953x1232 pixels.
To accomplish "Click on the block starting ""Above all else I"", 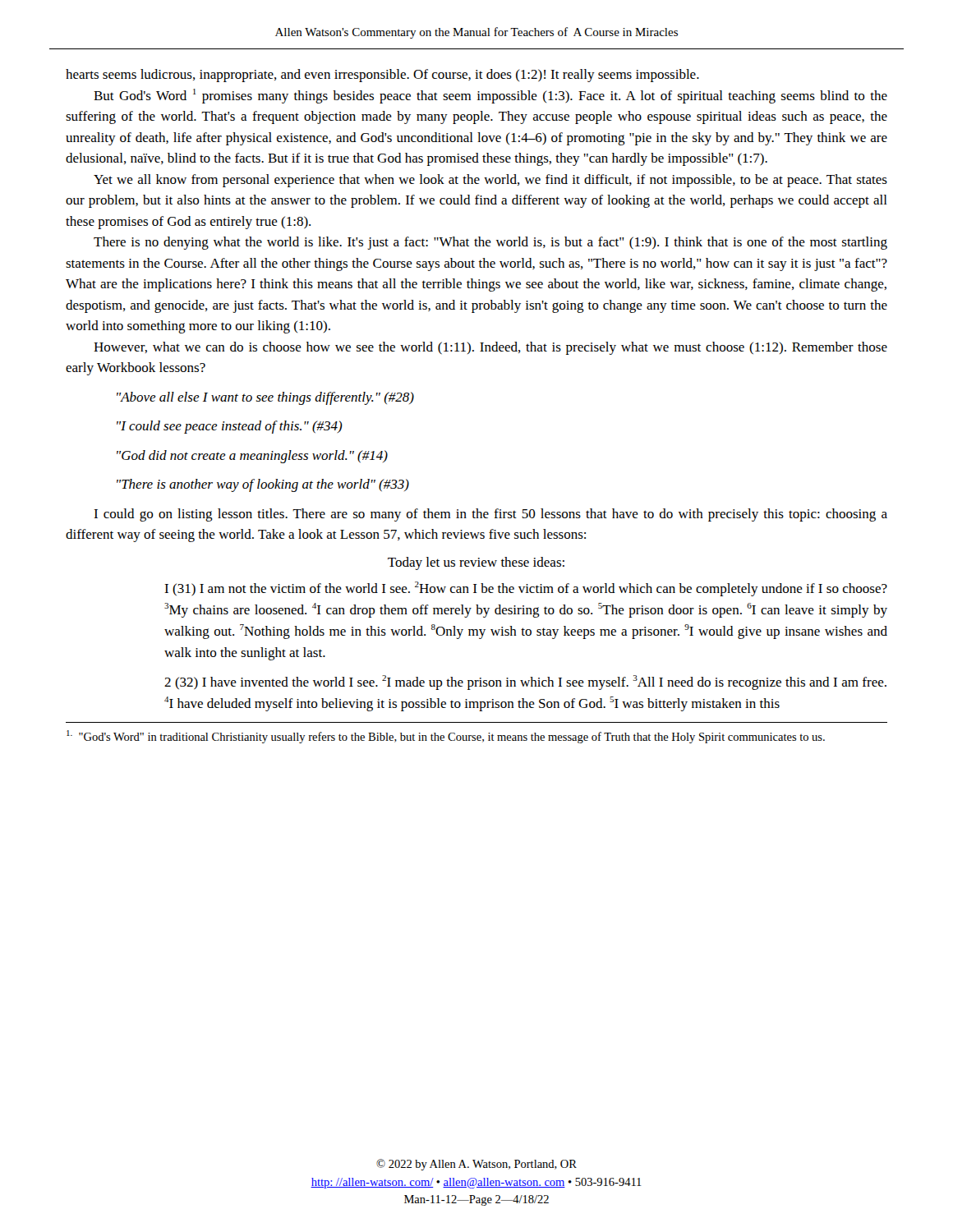I will coord(265,397).
